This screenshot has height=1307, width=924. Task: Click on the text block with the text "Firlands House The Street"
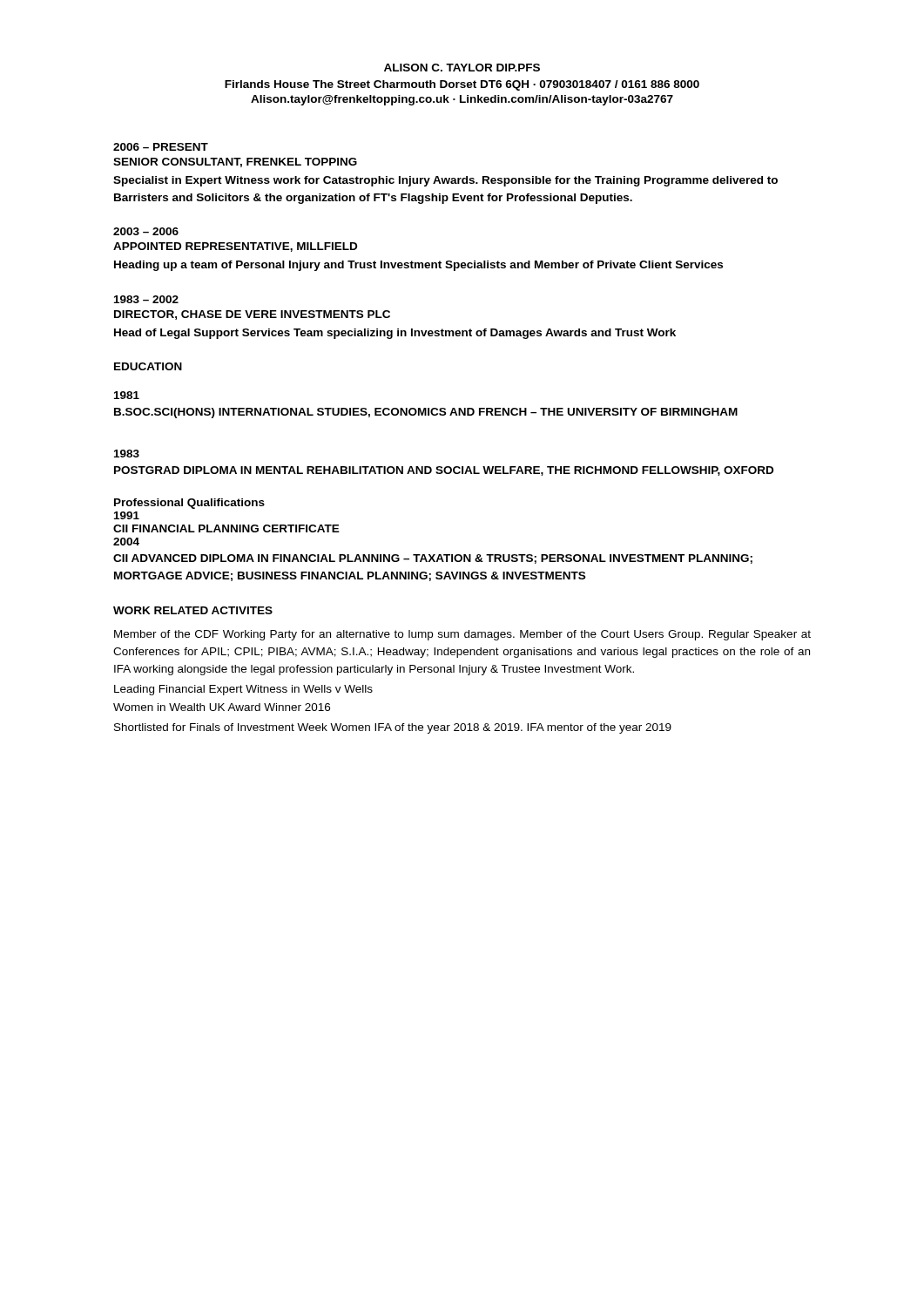[462, 84]
